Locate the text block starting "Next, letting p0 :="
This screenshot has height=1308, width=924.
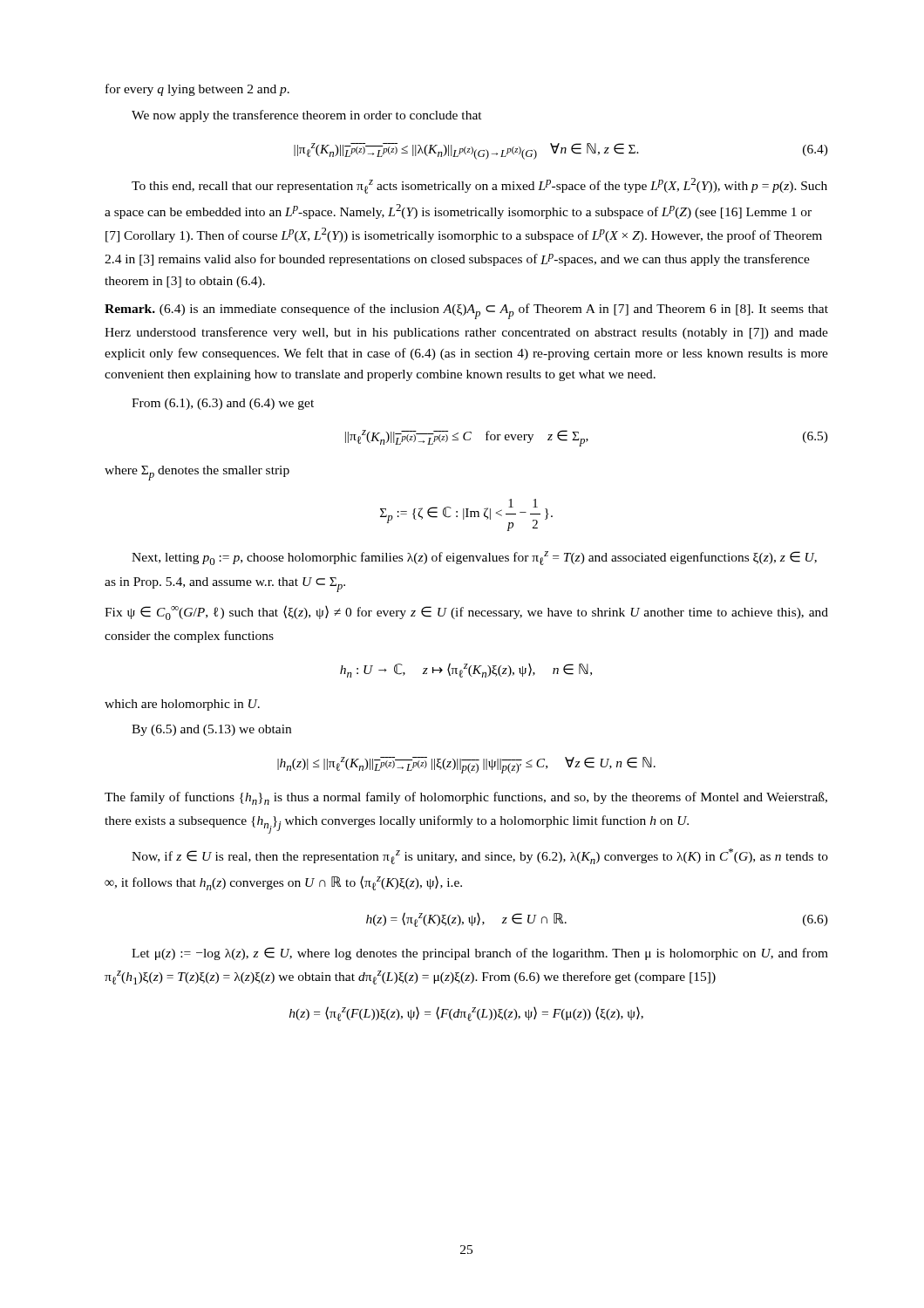click(461, 569)
